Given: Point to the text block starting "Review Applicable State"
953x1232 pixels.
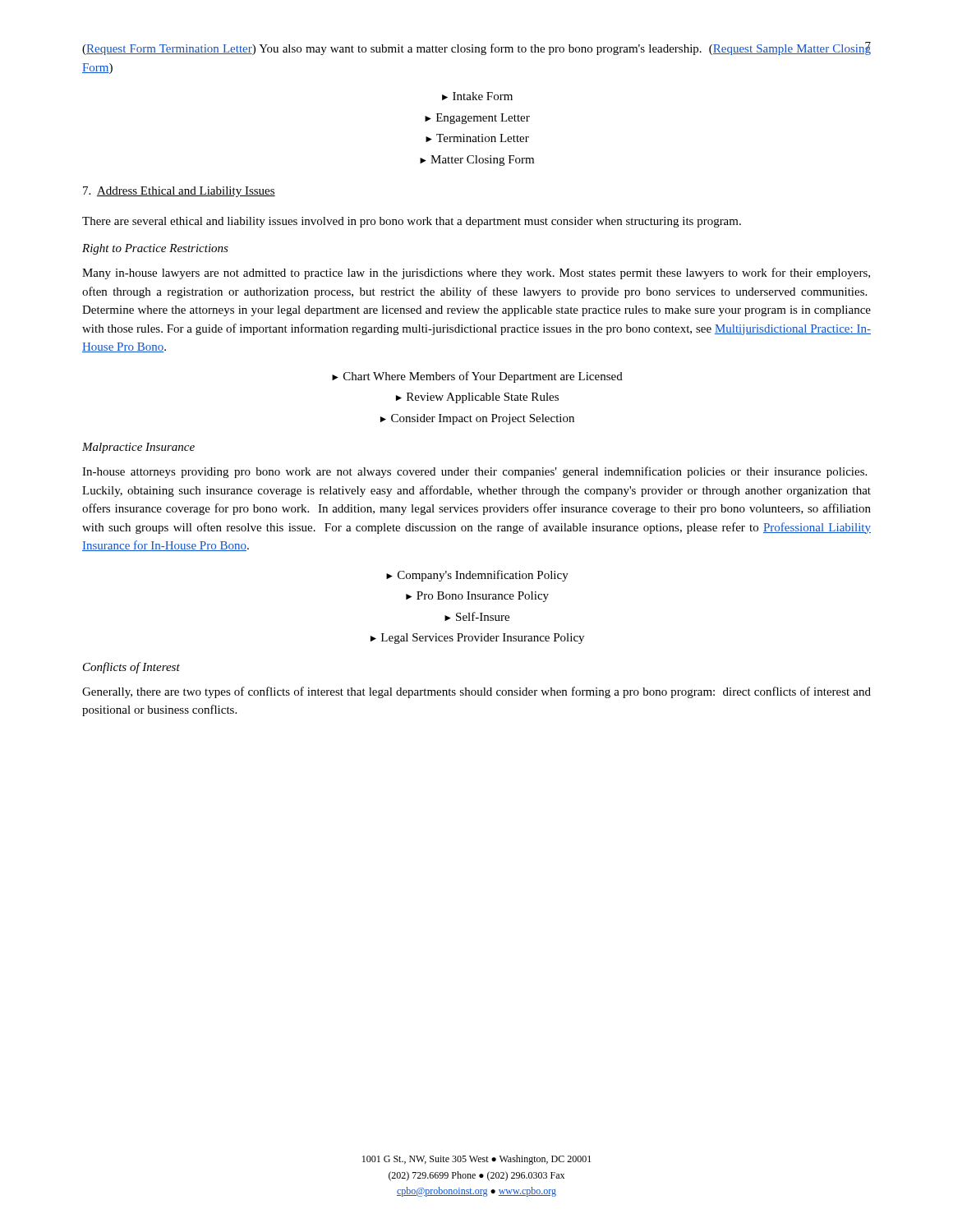Looking at the screenshot, I should point(483,397).
